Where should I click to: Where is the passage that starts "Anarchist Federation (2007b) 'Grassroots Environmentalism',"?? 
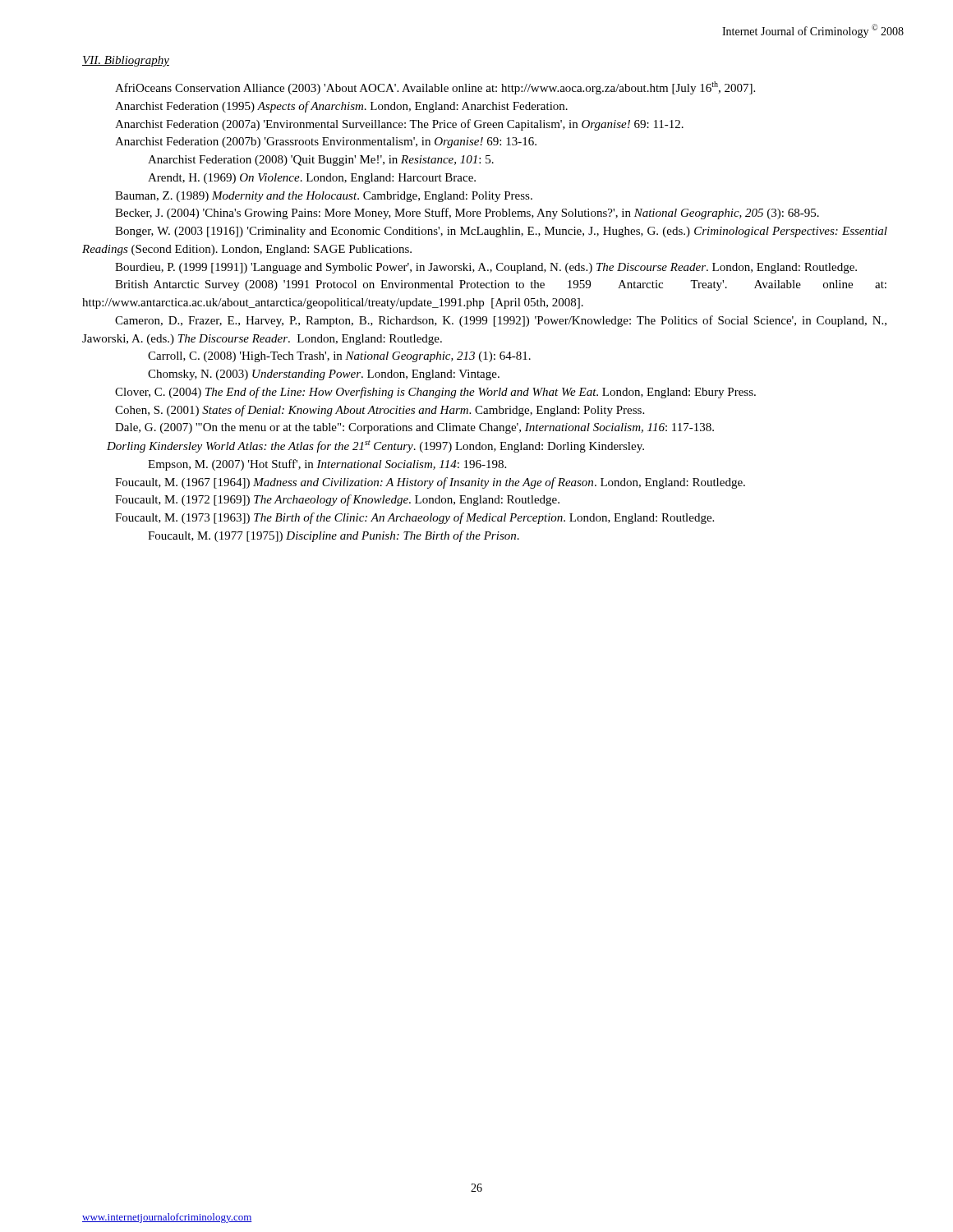click(x=326, y=141)
